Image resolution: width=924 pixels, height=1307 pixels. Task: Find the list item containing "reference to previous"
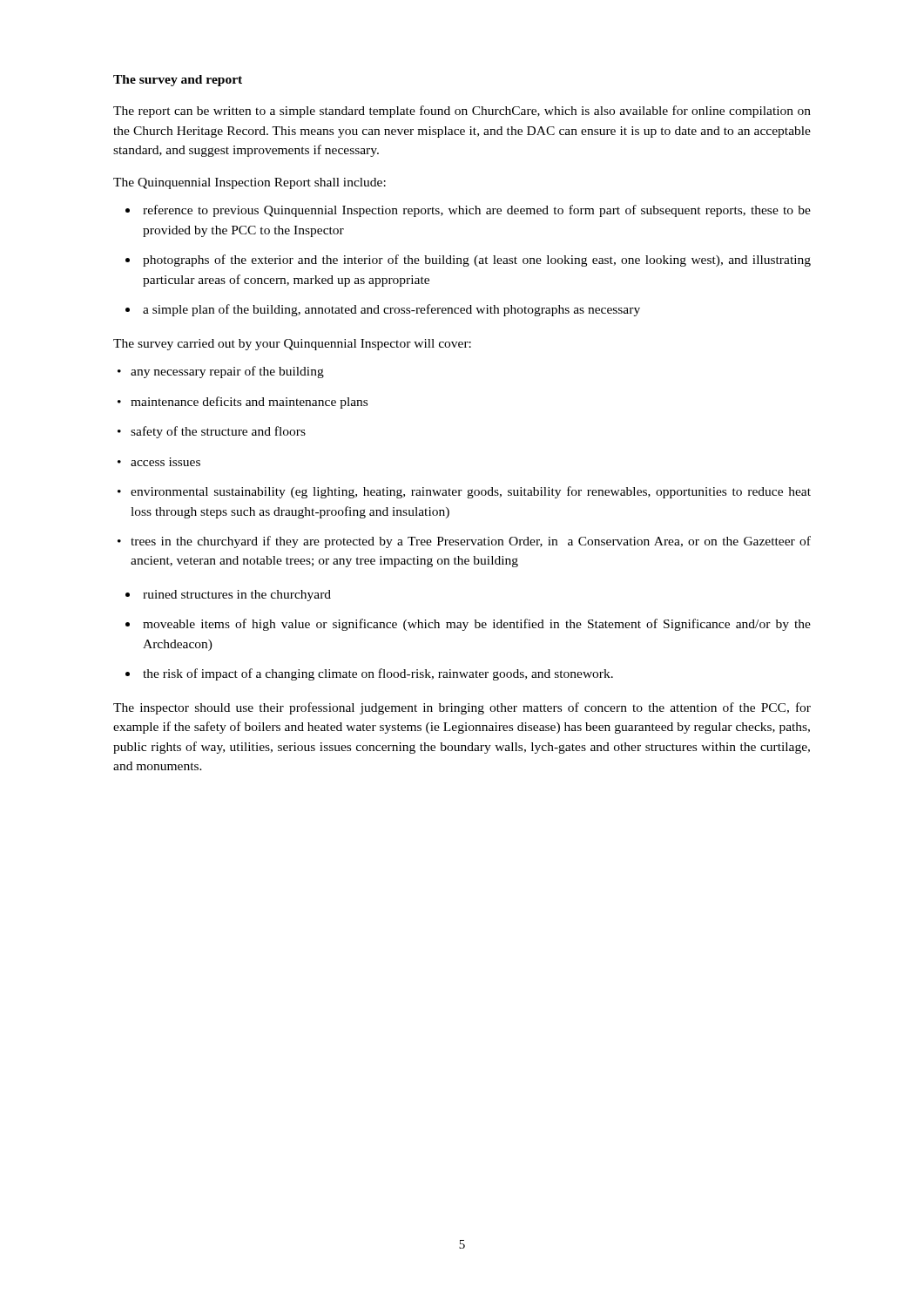477,220
